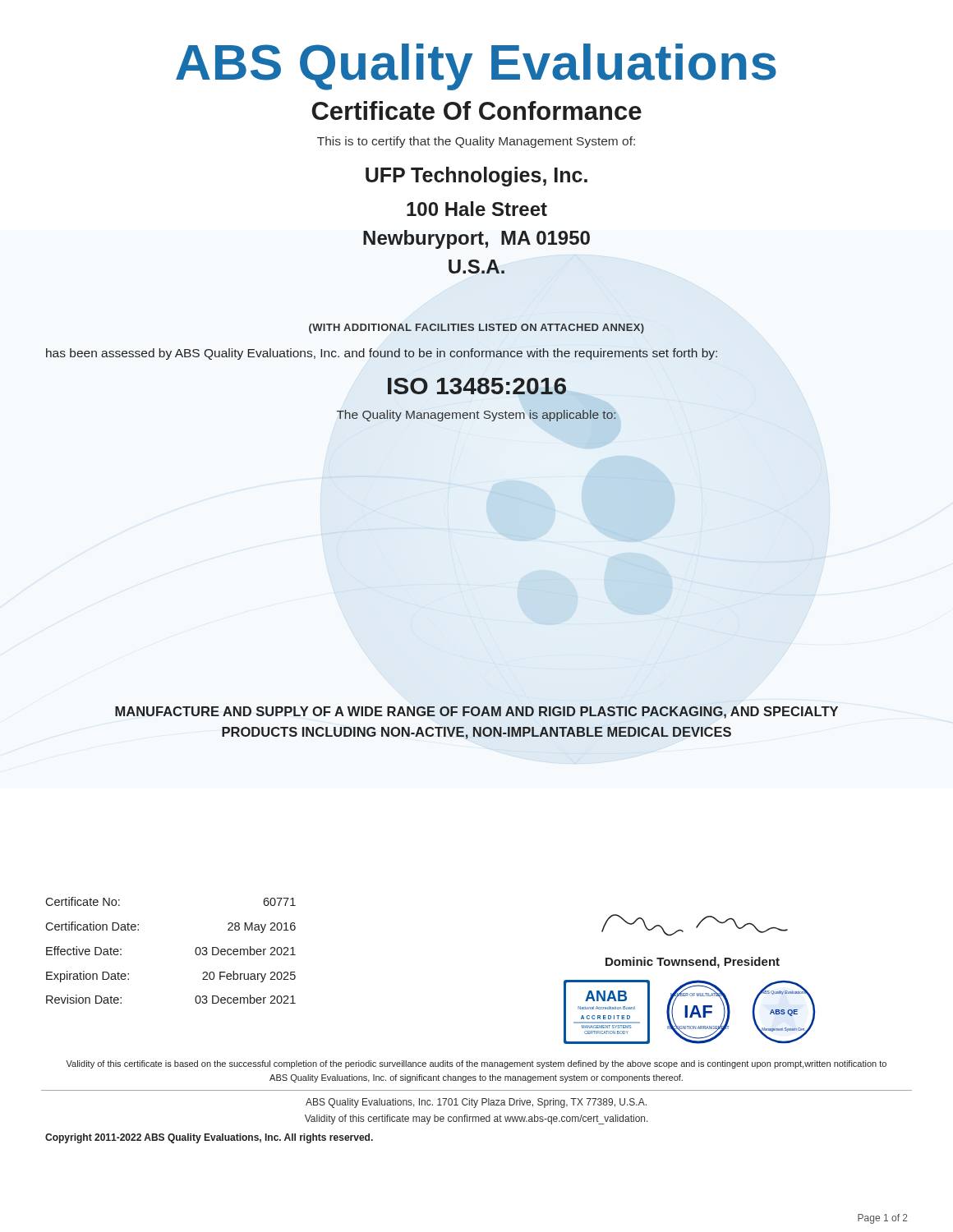Locate the block of text that opens with "MANUFACTURE AND SUPPLY"
Image resolution: width=953 pixels, height=1232 pixels.
pyautogui.click(x=476, y=722)
